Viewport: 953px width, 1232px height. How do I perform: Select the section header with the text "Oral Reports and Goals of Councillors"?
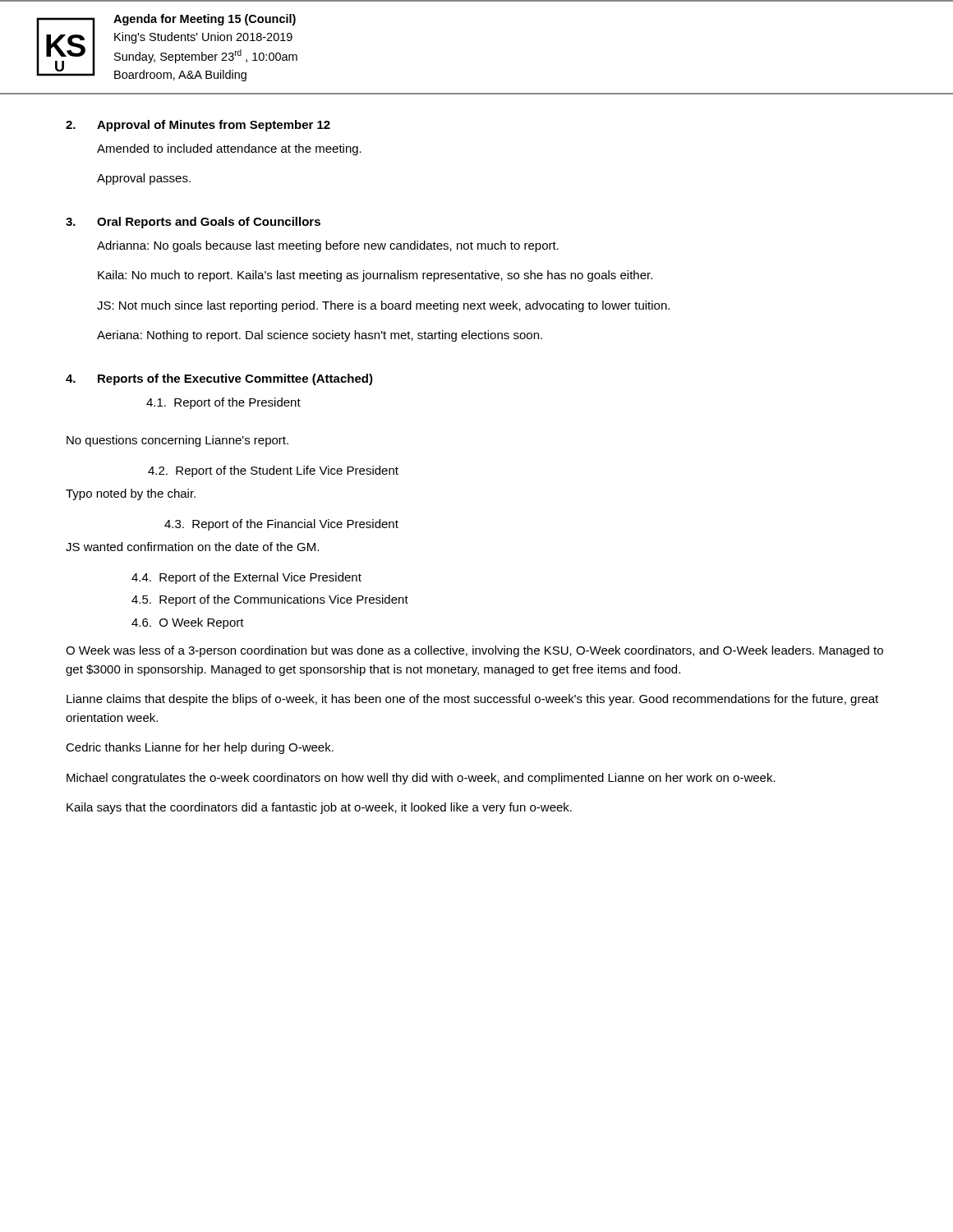(209, 221)
